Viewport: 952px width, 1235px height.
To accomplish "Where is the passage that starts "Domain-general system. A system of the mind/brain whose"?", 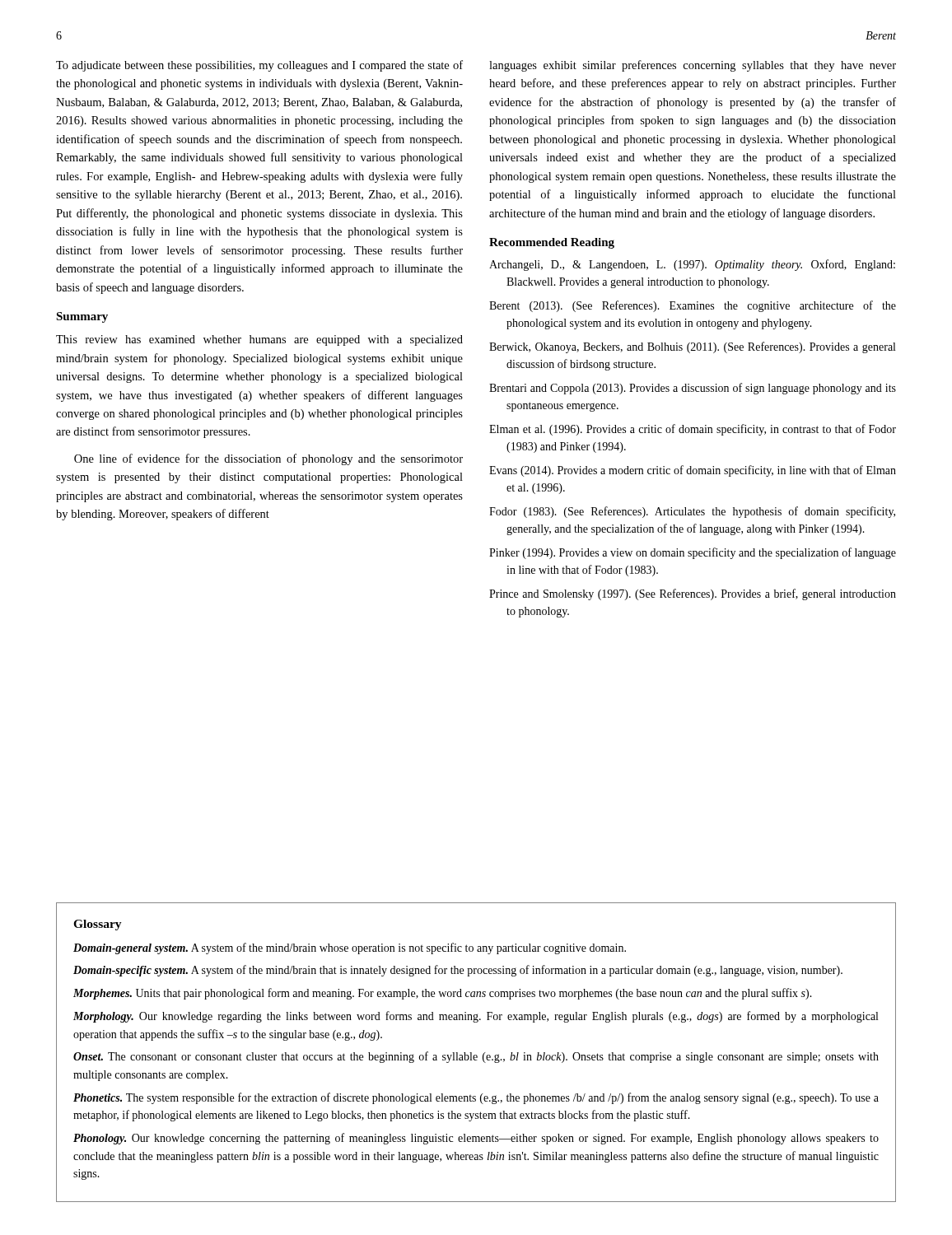I will click(x=350, y=948).
